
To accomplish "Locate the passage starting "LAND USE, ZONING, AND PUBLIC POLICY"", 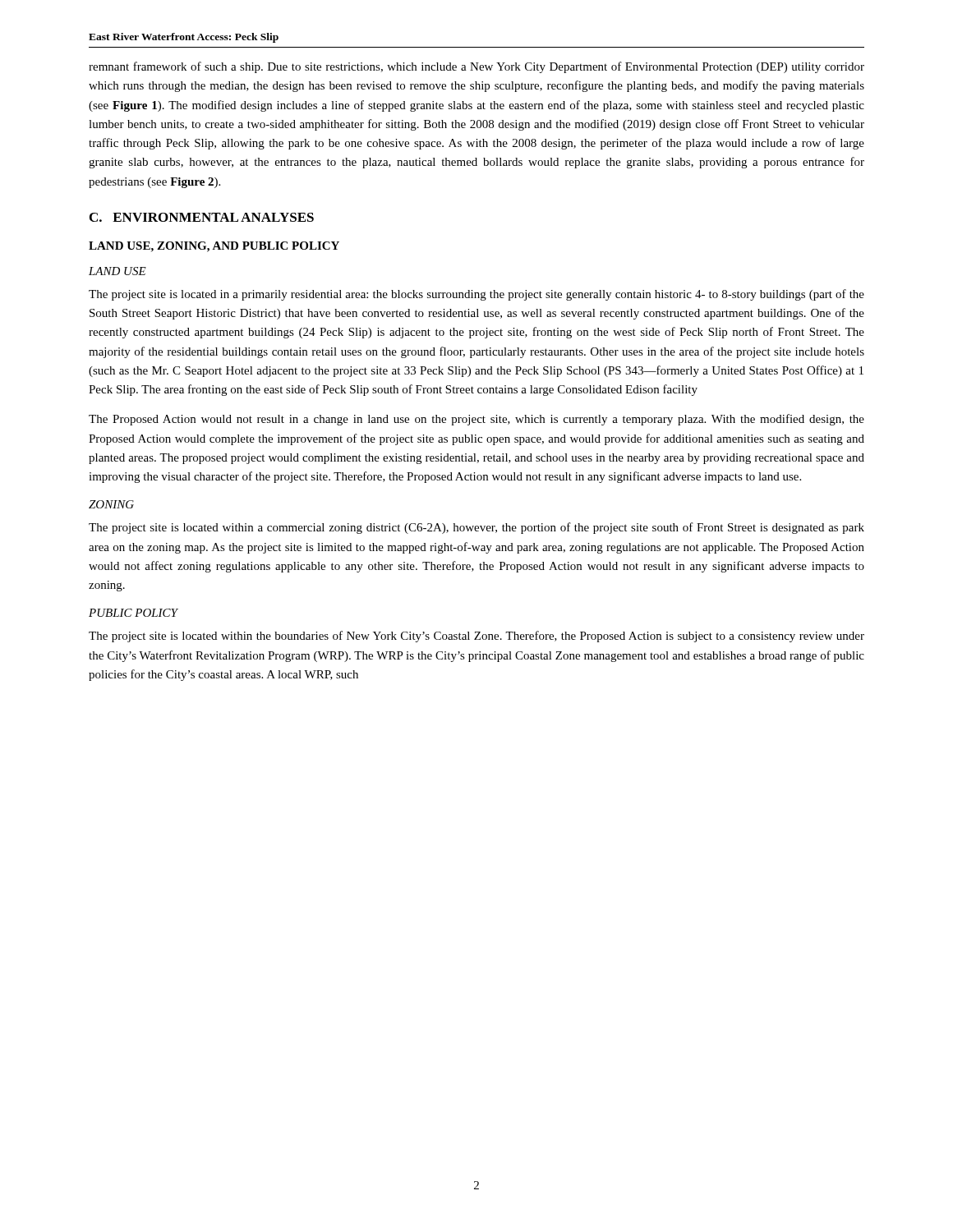I will pos(214,245).
